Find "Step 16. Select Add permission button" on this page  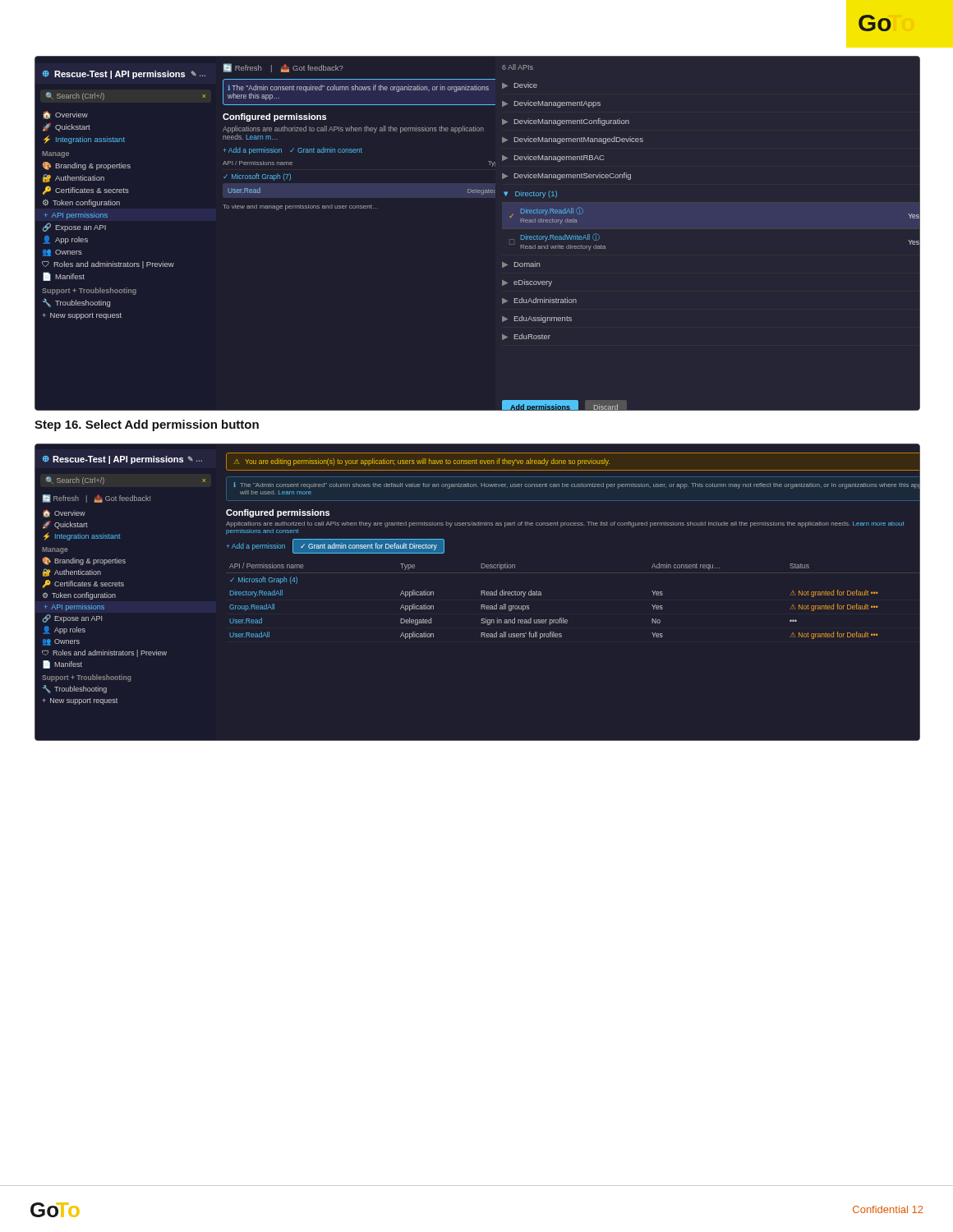click(x=147, y=424)
